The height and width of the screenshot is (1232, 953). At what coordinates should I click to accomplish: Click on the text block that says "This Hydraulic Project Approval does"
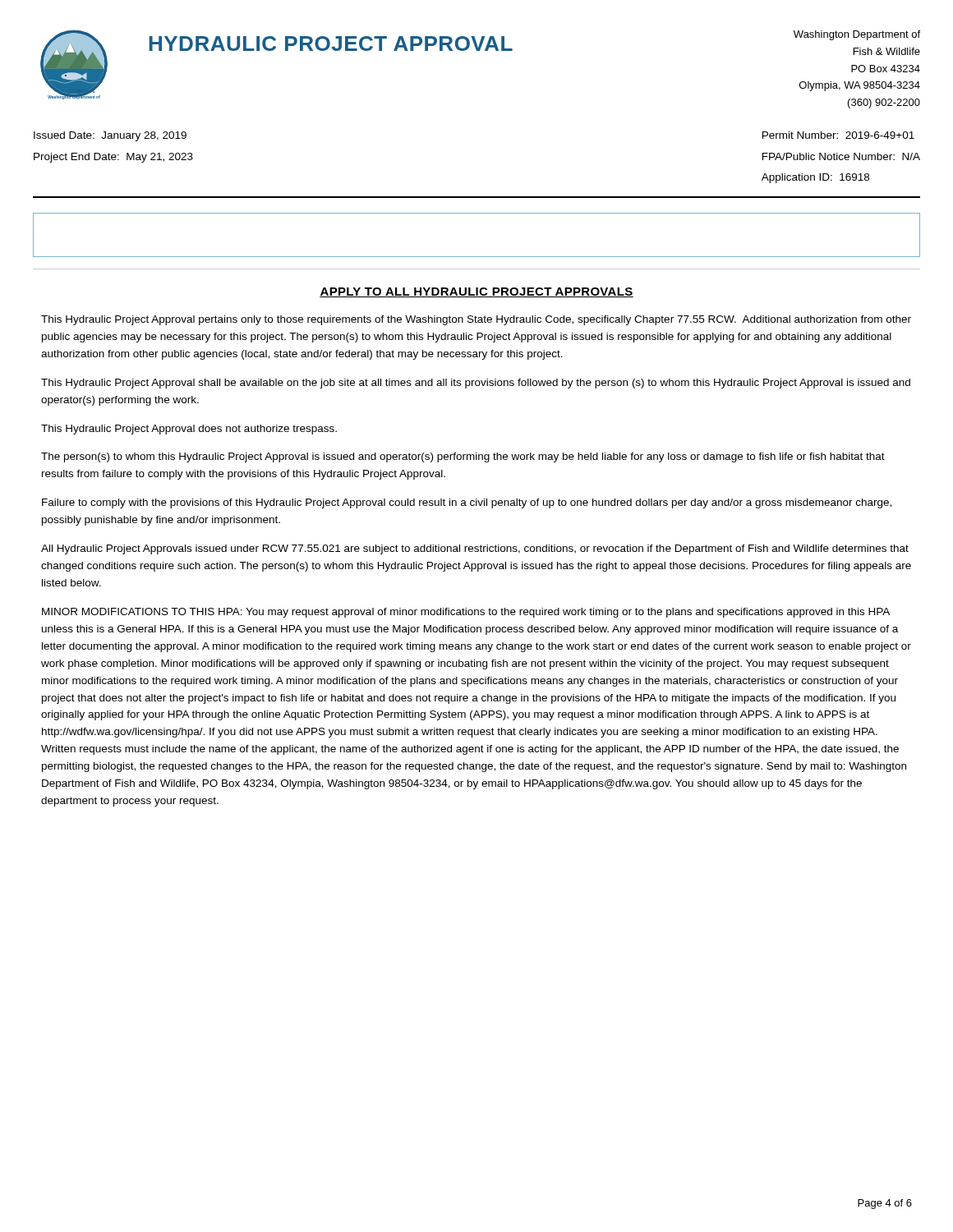click(189, 428)
